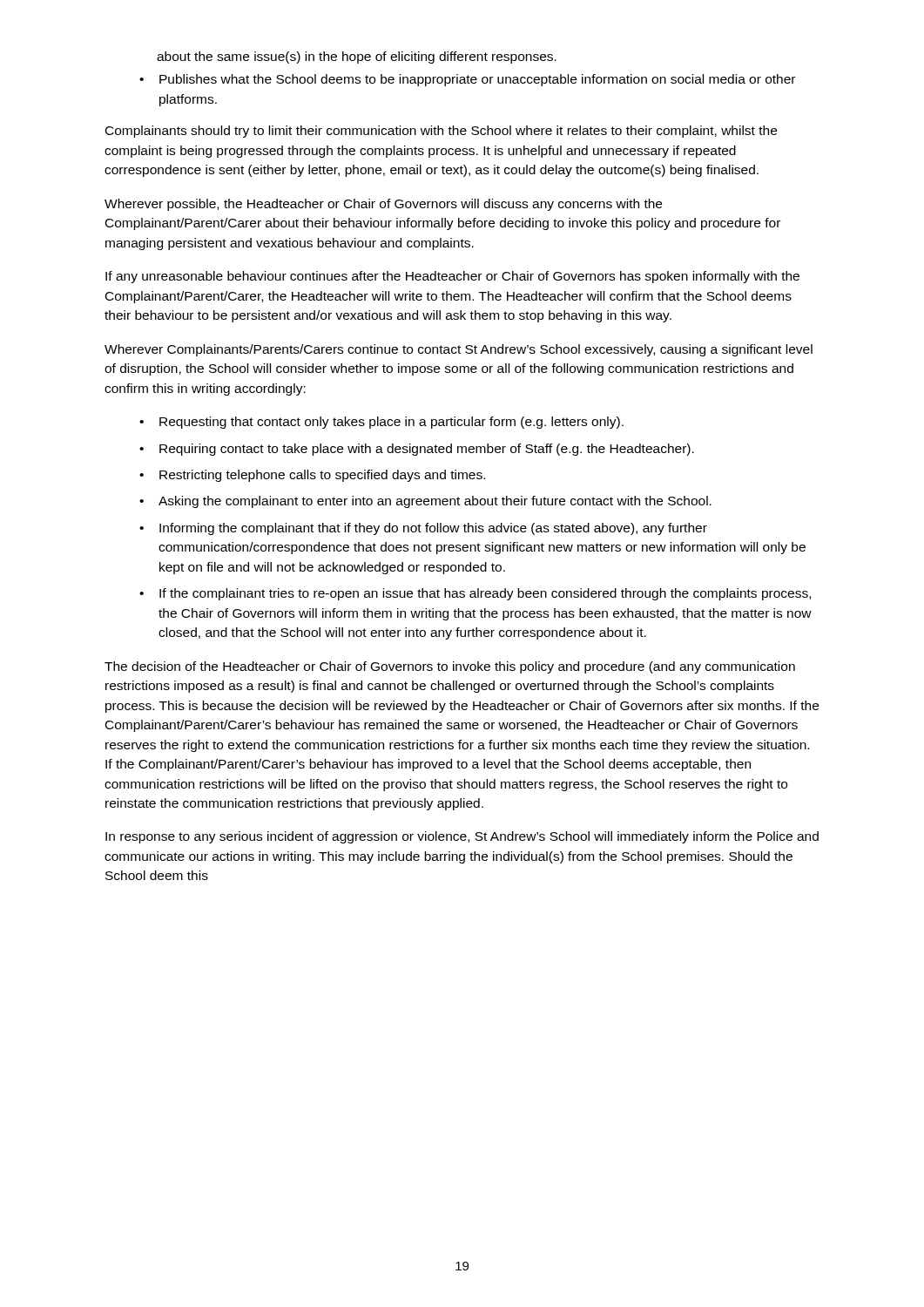Find the list item that says "• Asking the complainant to enter"
Viewport: 924px width, 1307px height.
479,502
